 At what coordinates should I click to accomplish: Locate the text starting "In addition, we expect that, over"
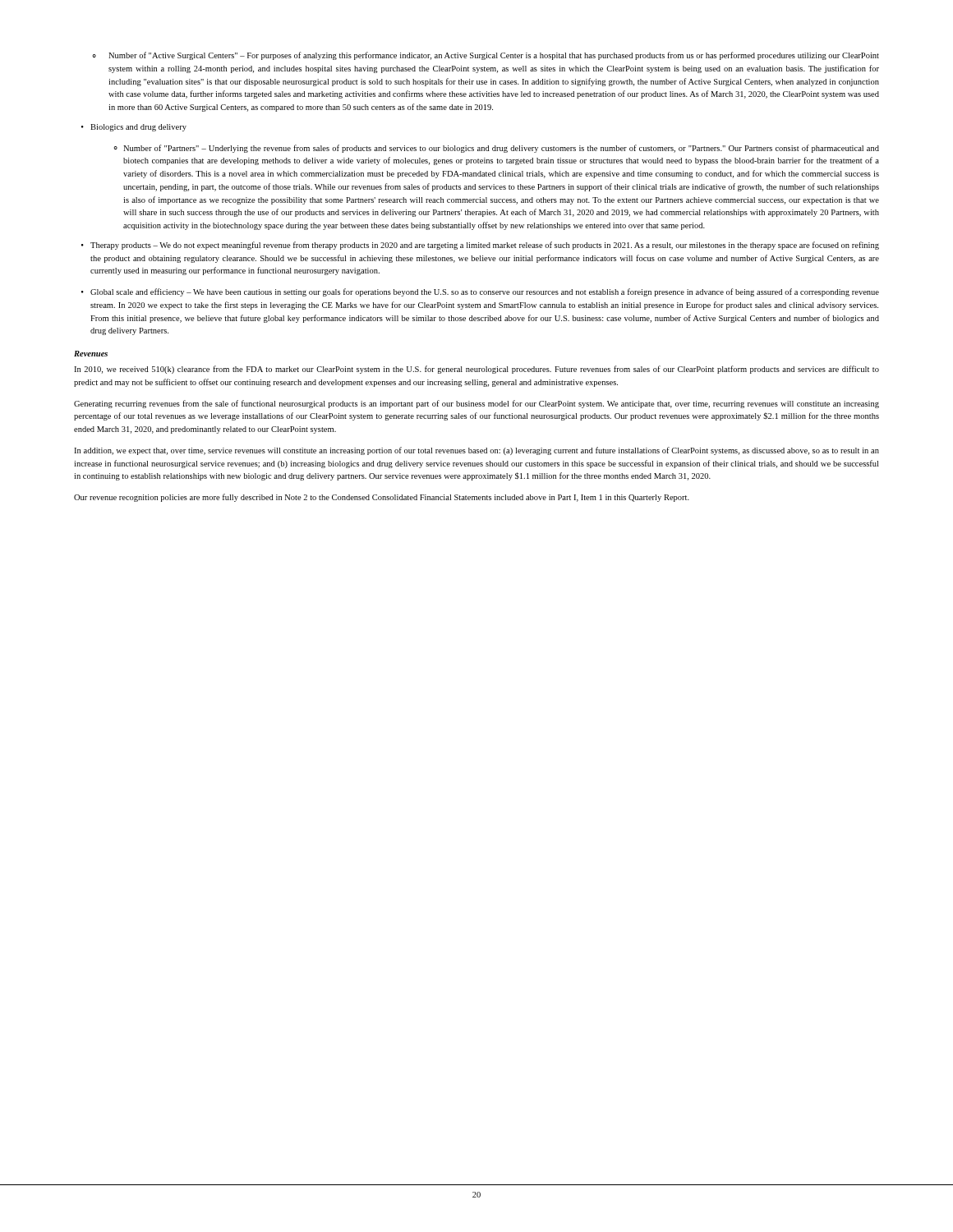pos(476,464)
